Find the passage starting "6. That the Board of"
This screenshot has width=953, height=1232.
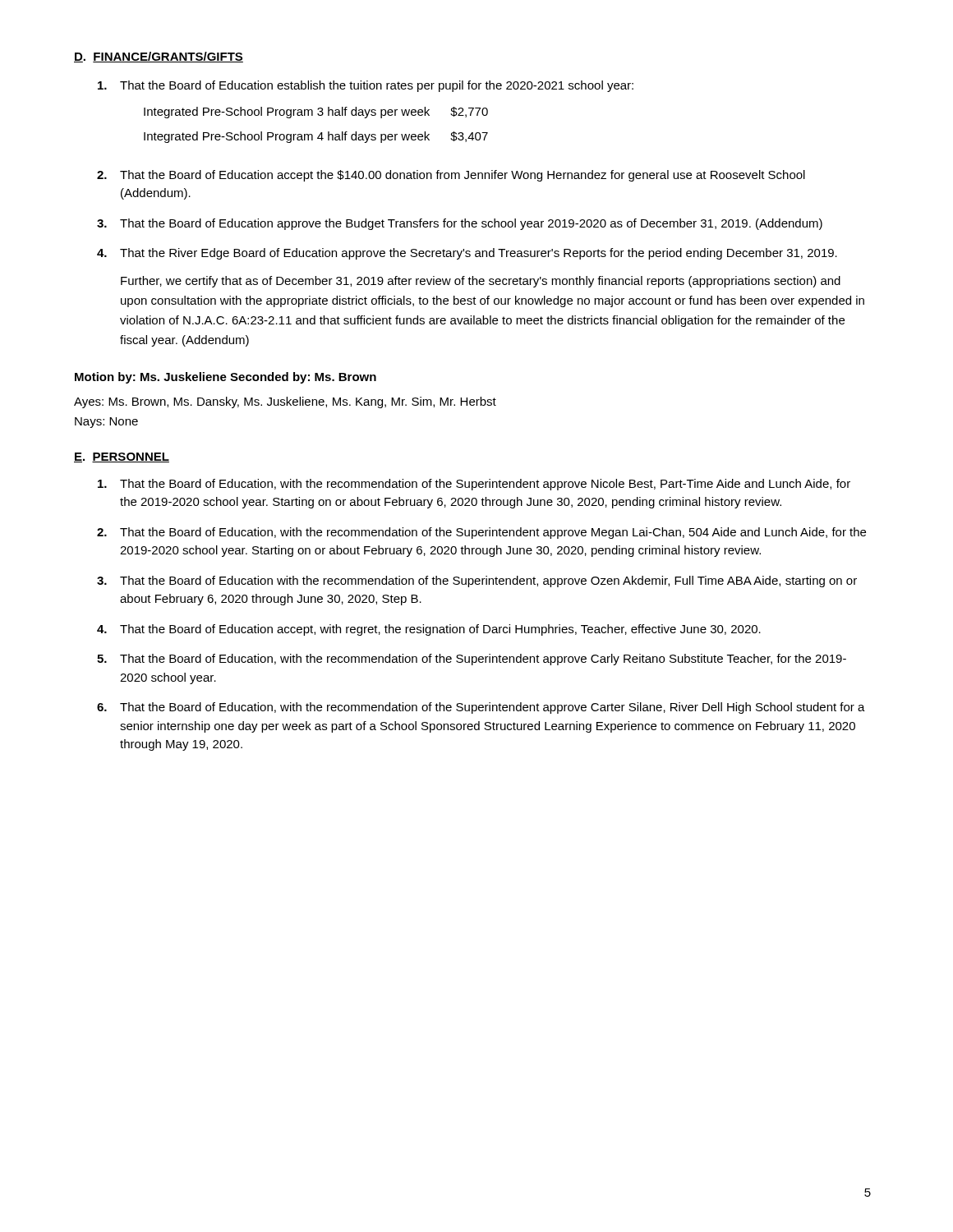coord(484,726)
